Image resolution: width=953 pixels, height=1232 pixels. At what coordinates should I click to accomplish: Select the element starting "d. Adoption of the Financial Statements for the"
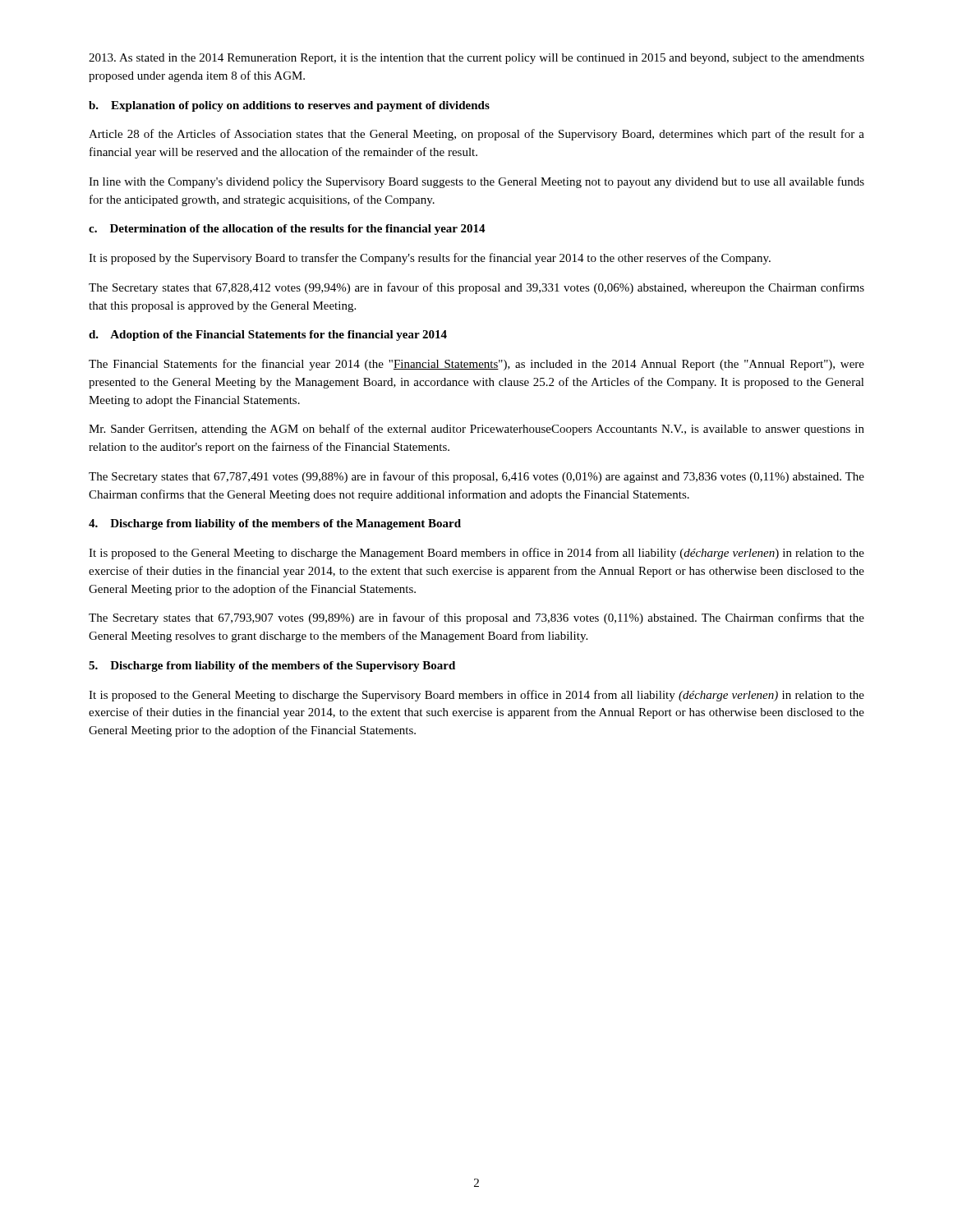point(268,336)
